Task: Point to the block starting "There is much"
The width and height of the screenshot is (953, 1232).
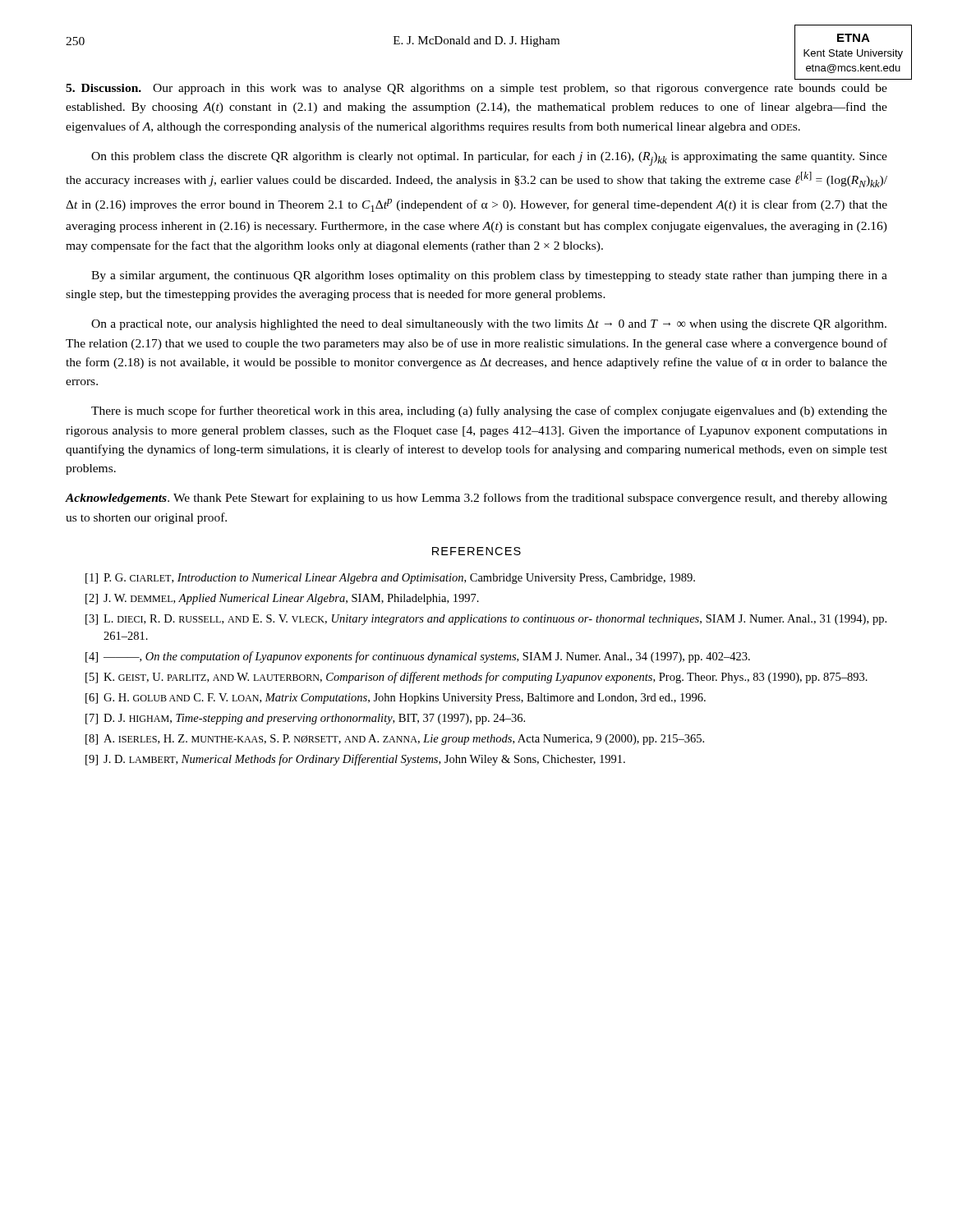Action: 476,439
